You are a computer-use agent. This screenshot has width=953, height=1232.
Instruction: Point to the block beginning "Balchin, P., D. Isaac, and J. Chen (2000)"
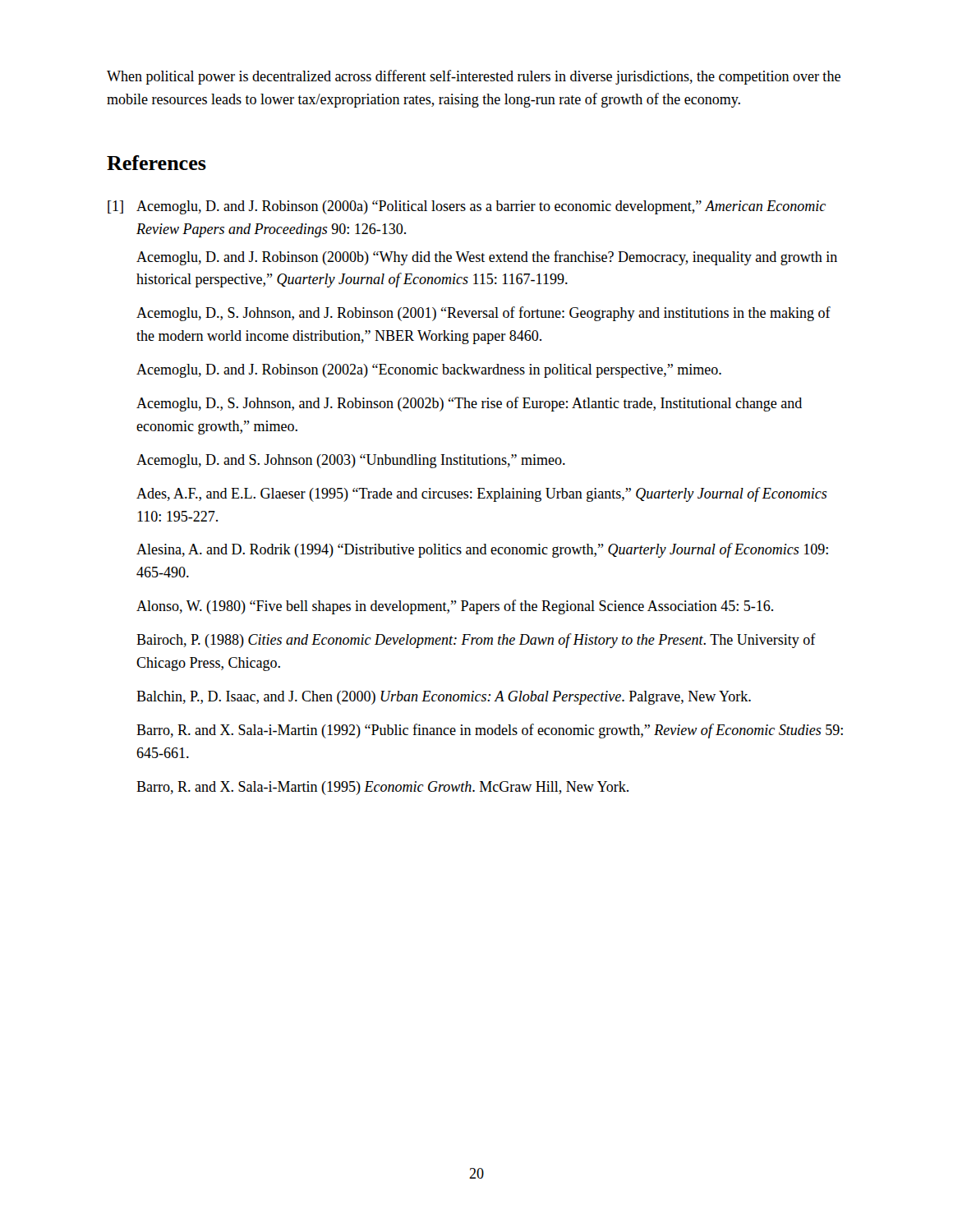pos(444,696)
